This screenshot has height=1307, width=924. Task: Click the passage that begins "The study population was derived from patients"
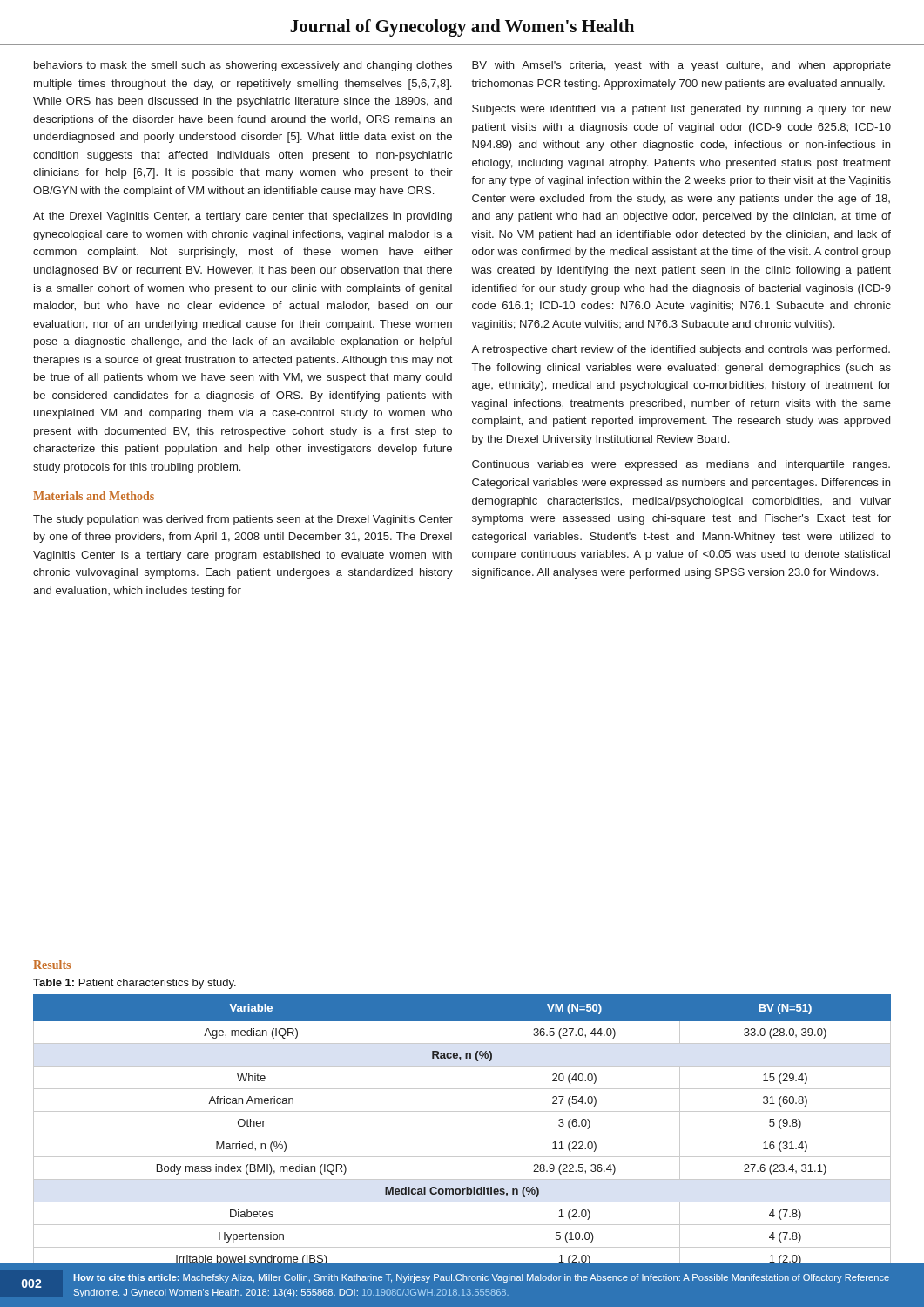pos(243,554)
